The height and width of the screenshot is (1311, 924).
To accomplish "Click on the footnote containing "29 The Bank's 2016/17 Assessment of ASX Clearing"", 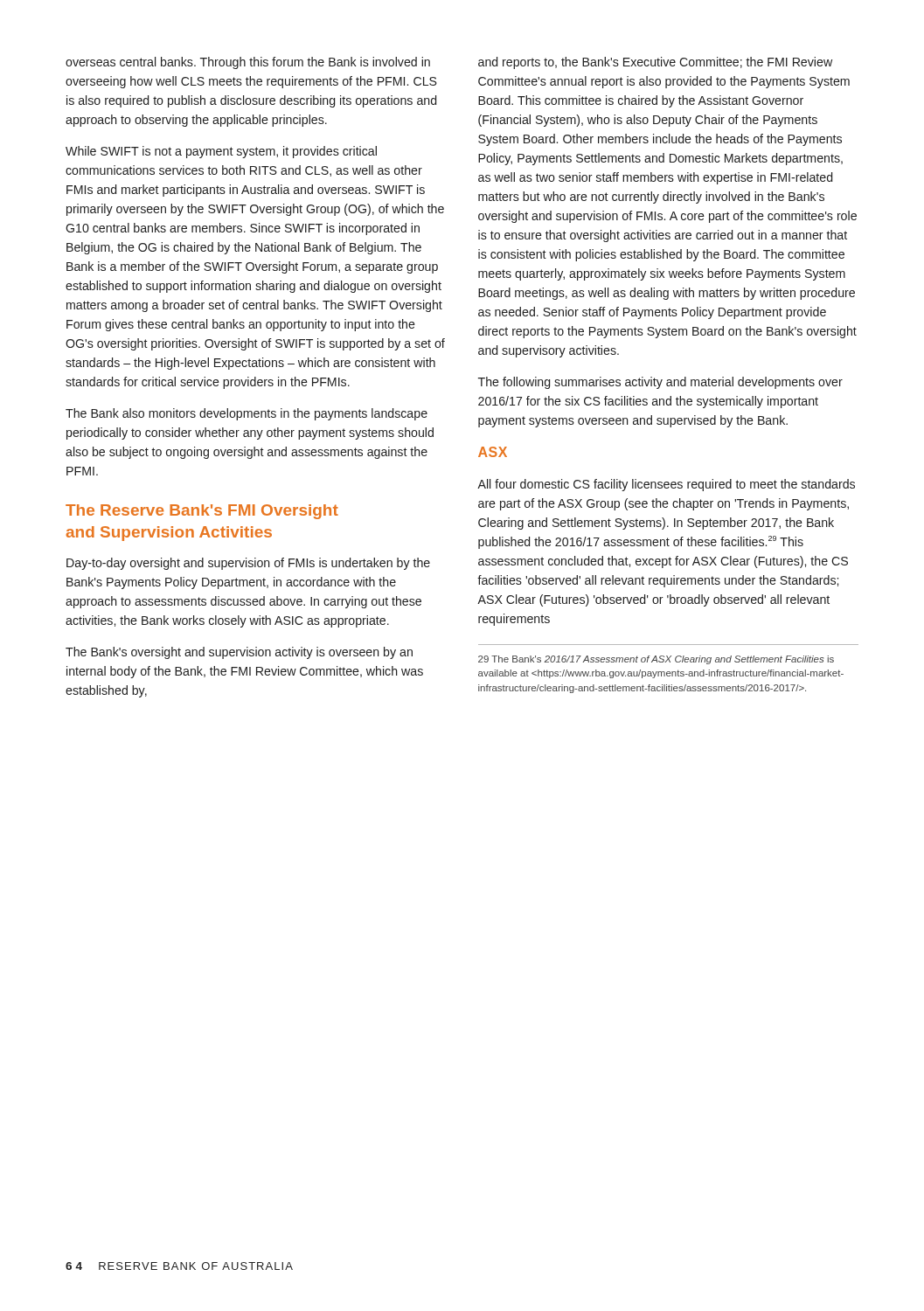I will point(668,670).
